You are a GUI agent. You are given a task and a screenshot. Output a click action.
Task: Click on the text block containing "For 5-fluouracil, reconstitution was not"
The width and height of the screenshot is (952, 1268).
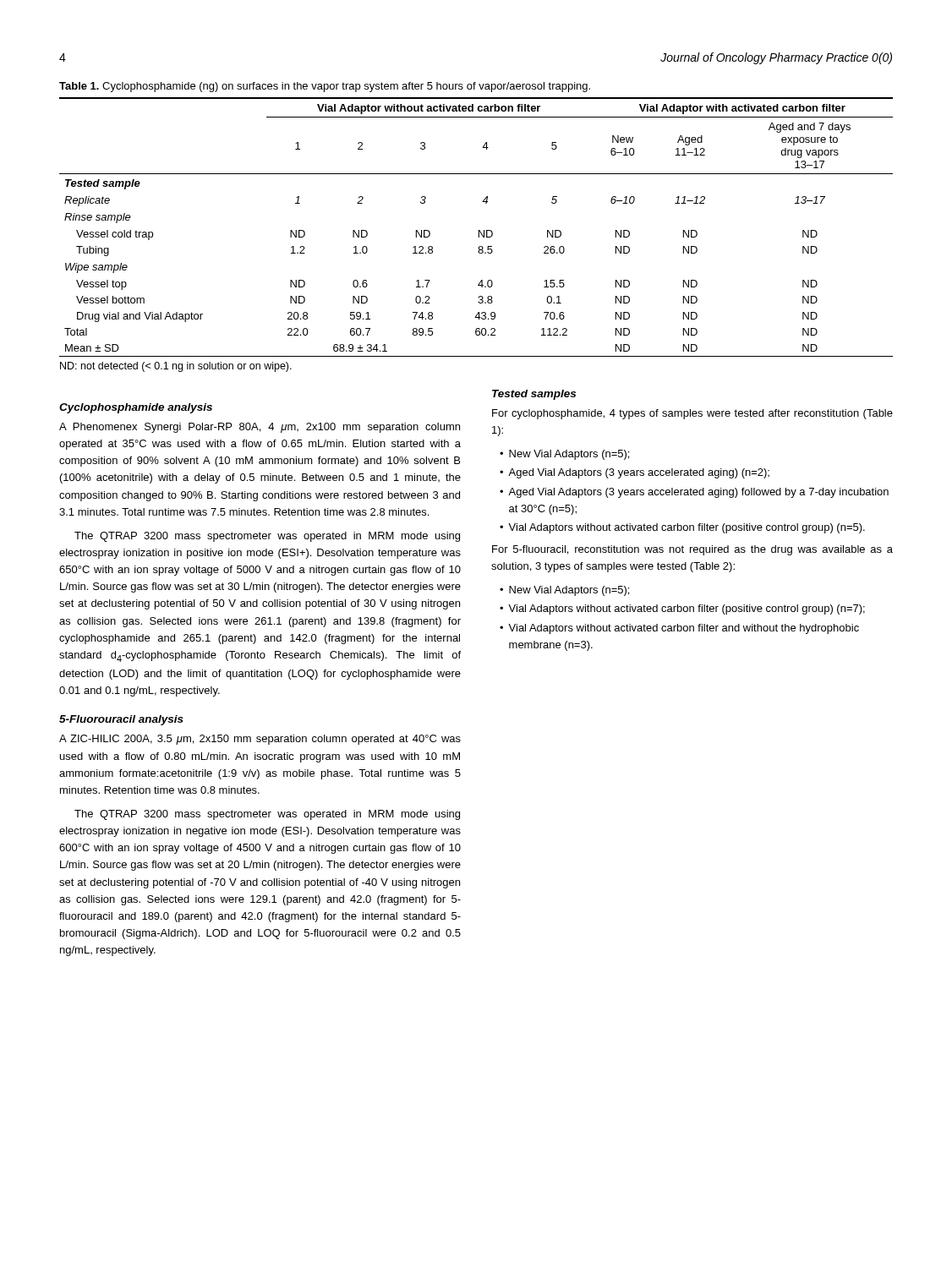click(x=692, y=558)
